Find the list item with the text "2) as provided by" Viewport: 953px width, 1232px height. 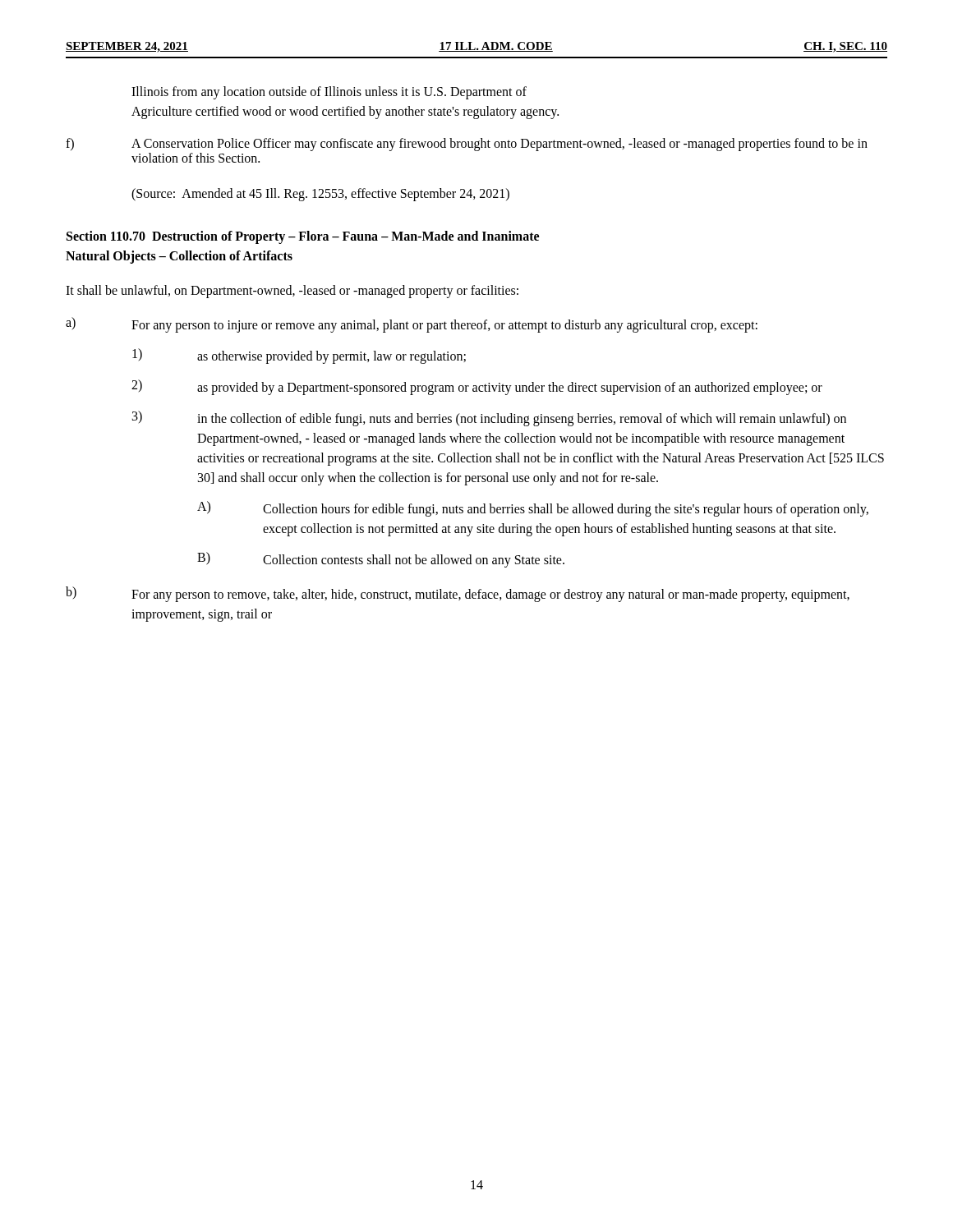509,388
